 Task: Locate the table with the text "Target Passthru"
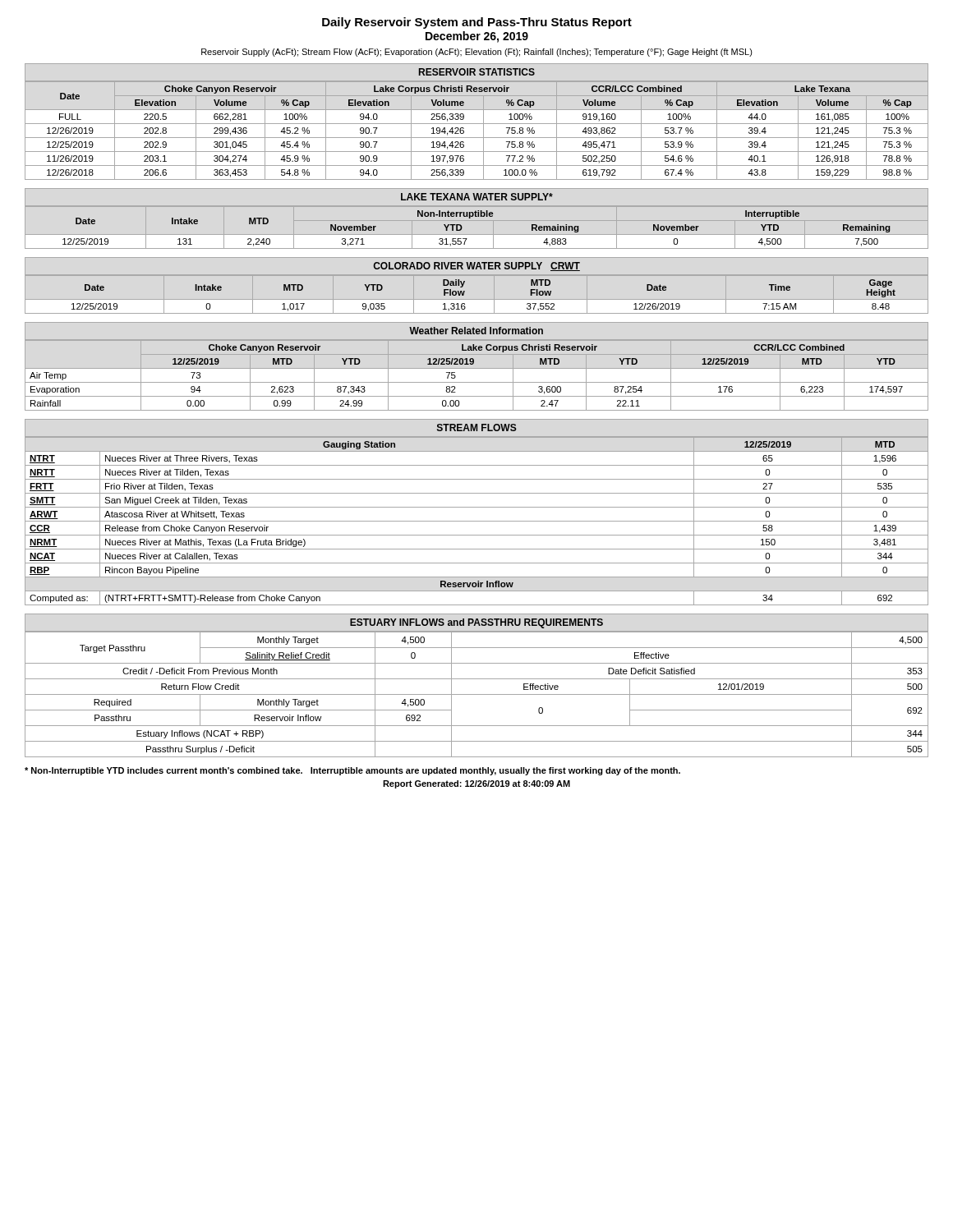click(476, 694)
